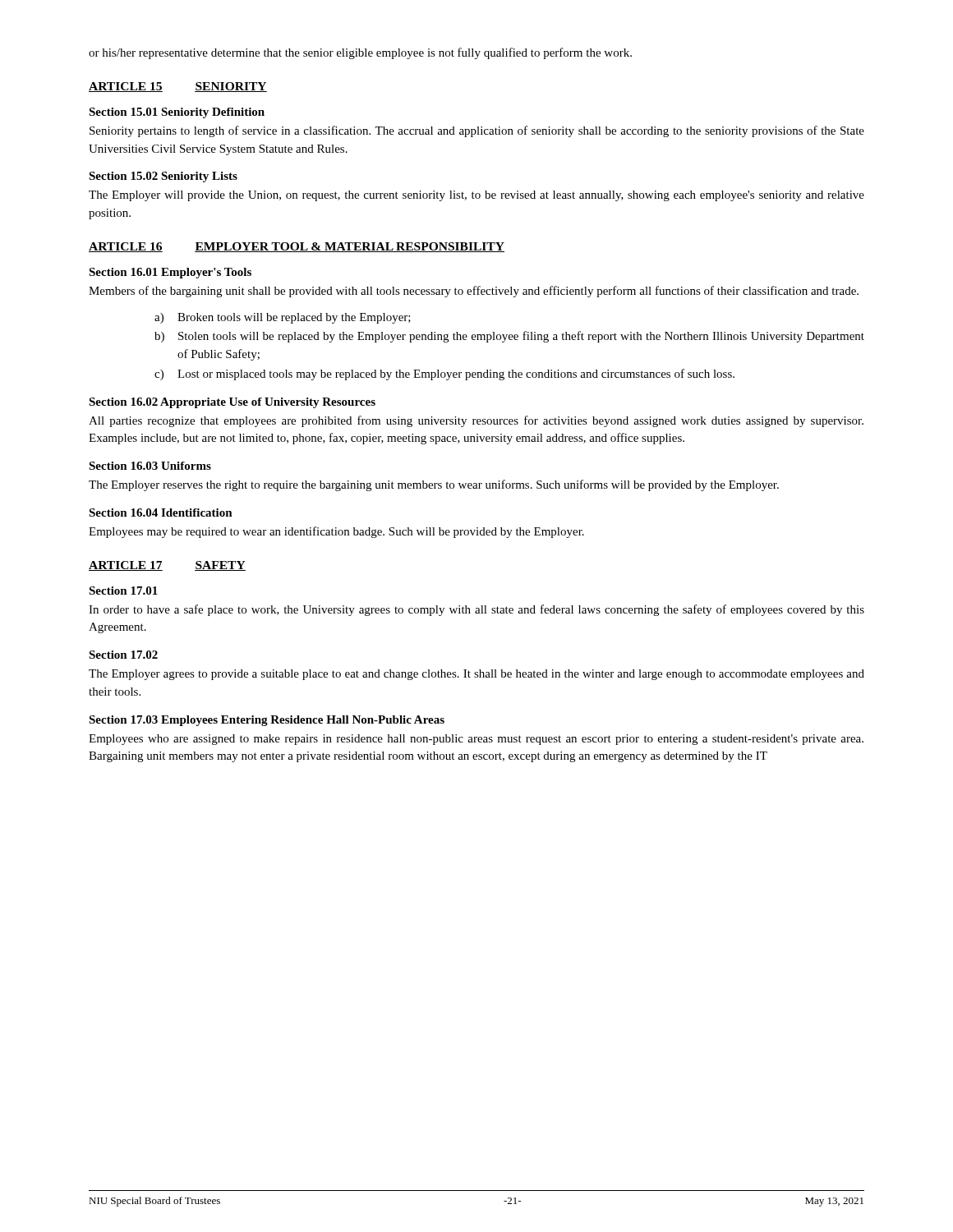This screenshot has height=1232, width=953.
Task: Locate the block starting "Section 16.03 Uniforms"
Action: click(150, 466)
